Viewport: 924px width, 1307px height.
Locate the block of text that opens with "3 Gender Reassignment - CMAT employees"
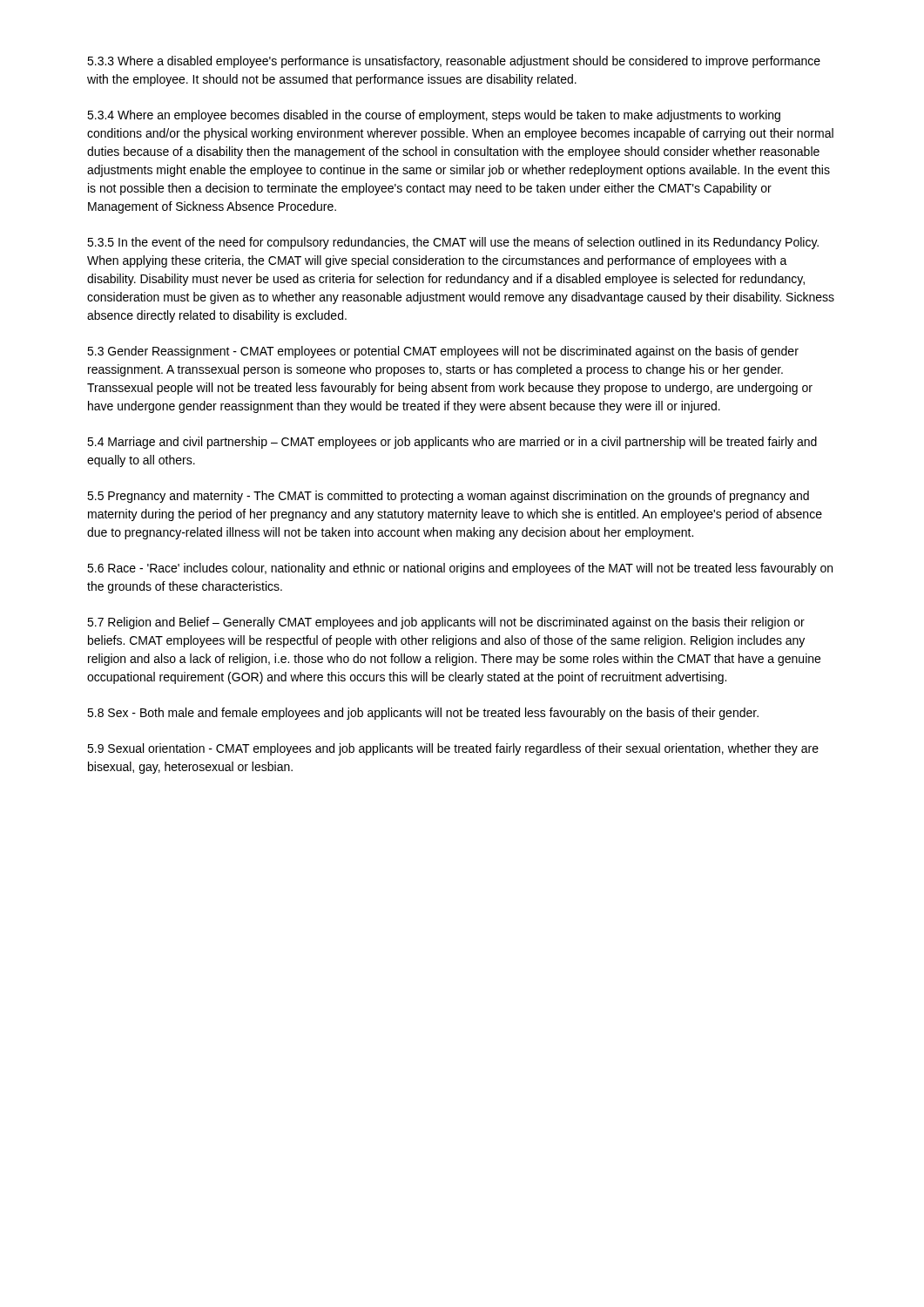[450, 379]
